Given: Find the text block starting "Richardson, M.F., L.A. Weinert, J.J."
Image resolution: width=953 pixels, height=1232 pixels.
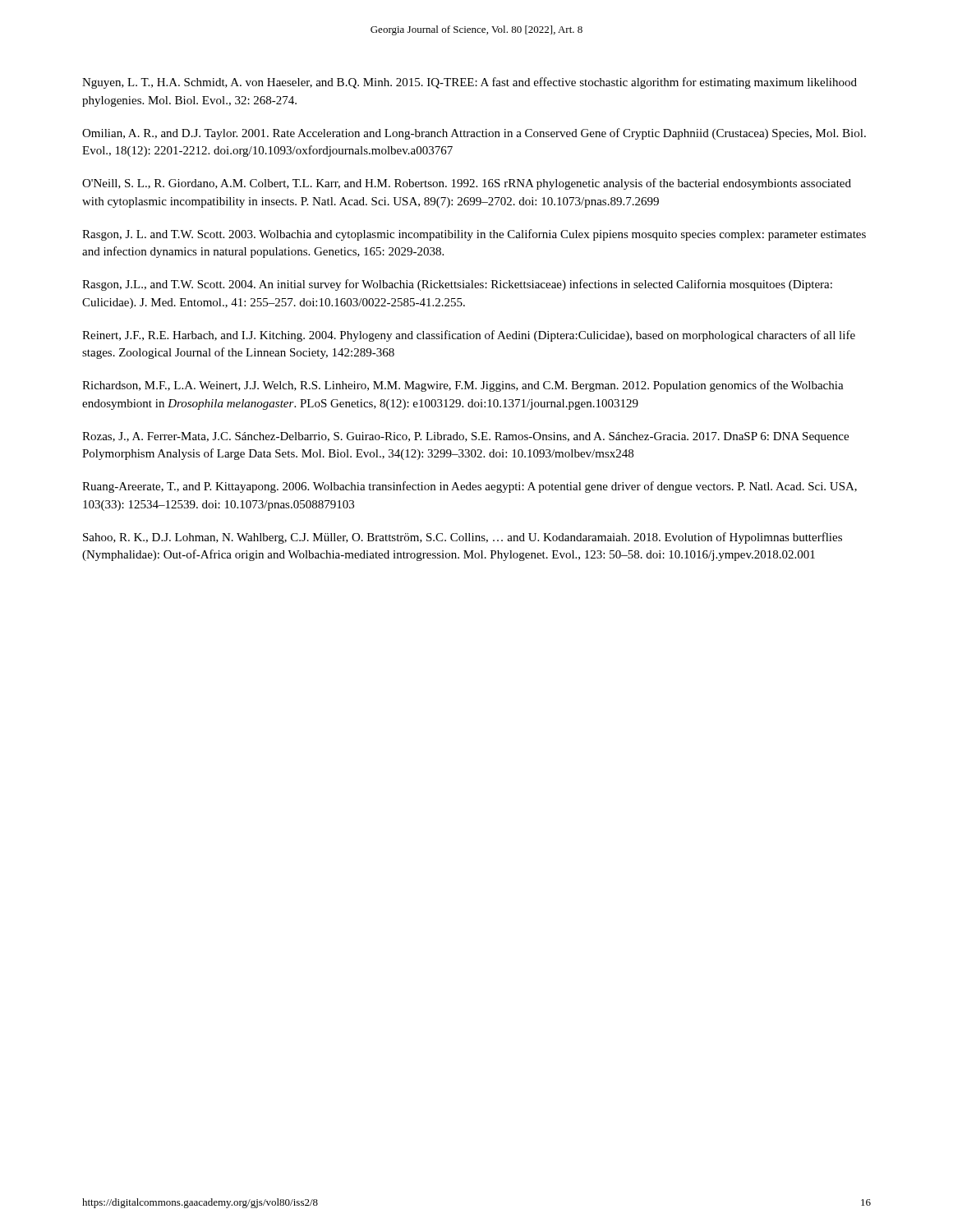Looking at the screenshot, I should pyautogui.click(x=463, y=394).
